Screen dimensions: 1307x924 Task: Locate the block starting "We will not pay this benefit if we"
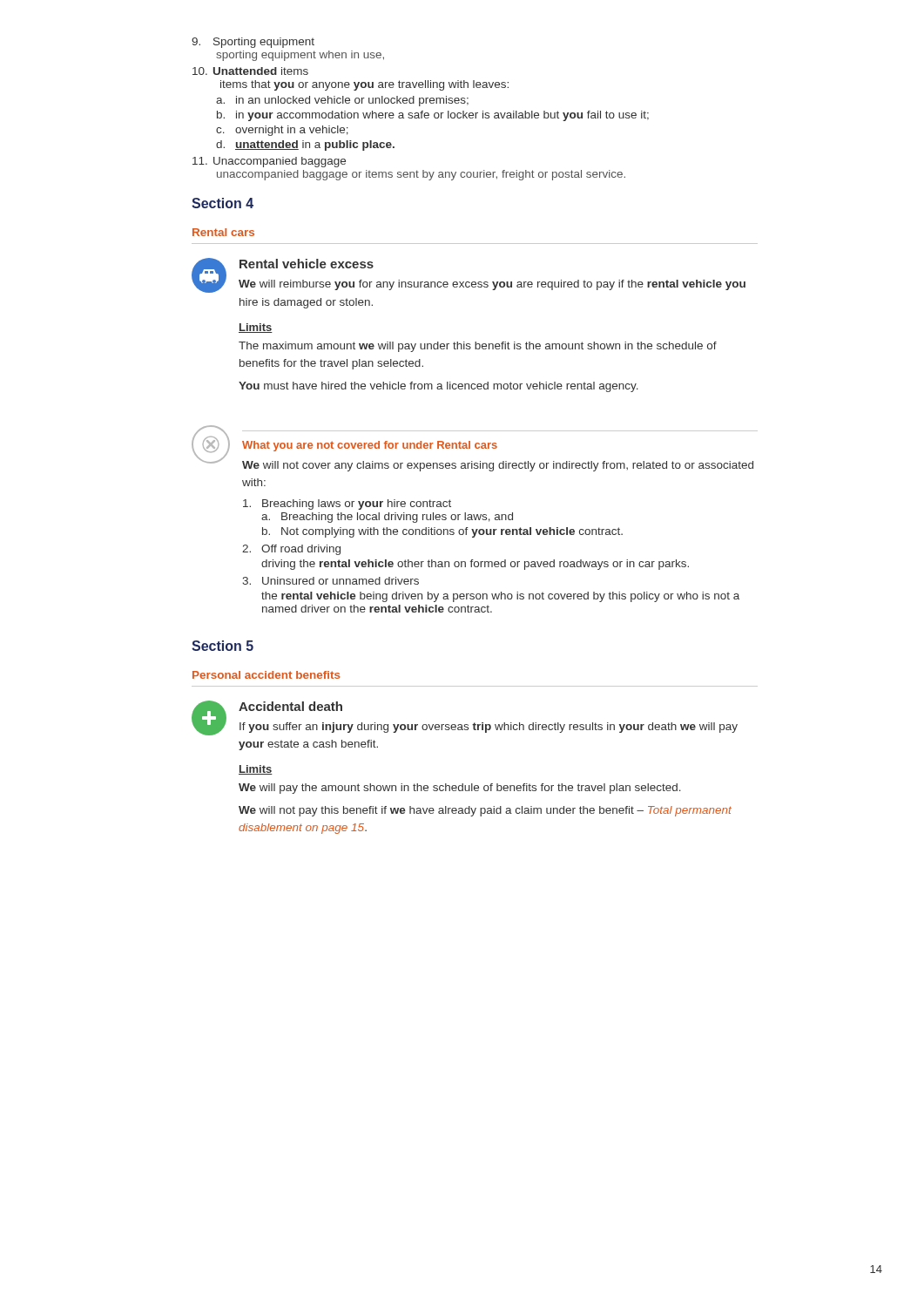coord(485,819)
